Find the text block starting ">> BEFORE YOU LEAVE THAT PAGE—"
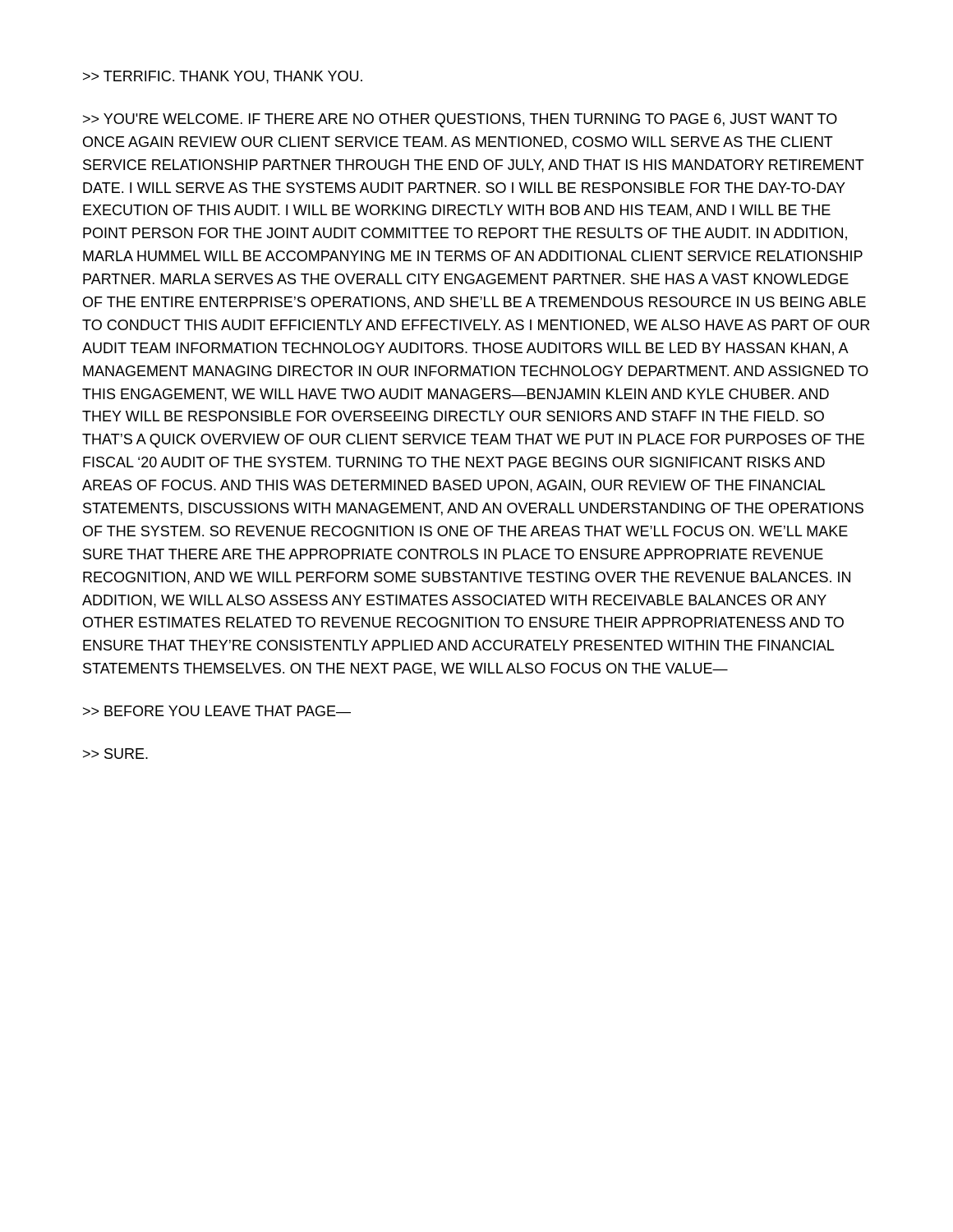Viewport: 953px width, 1232px height. [217, 711]
